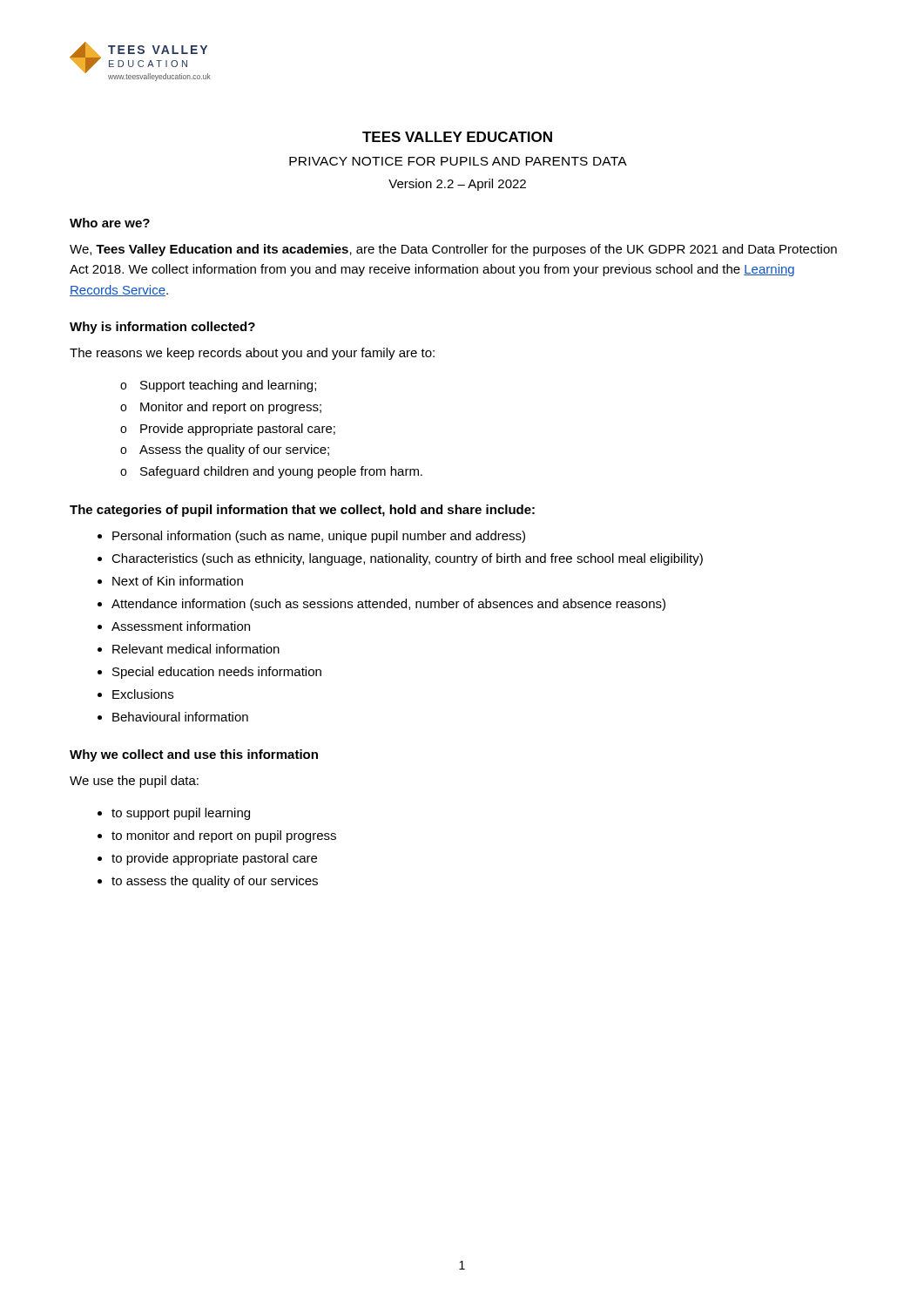Click where it says "Assessment information"
The height and width of the screenshot is (1307, 924).
point(181,626)
